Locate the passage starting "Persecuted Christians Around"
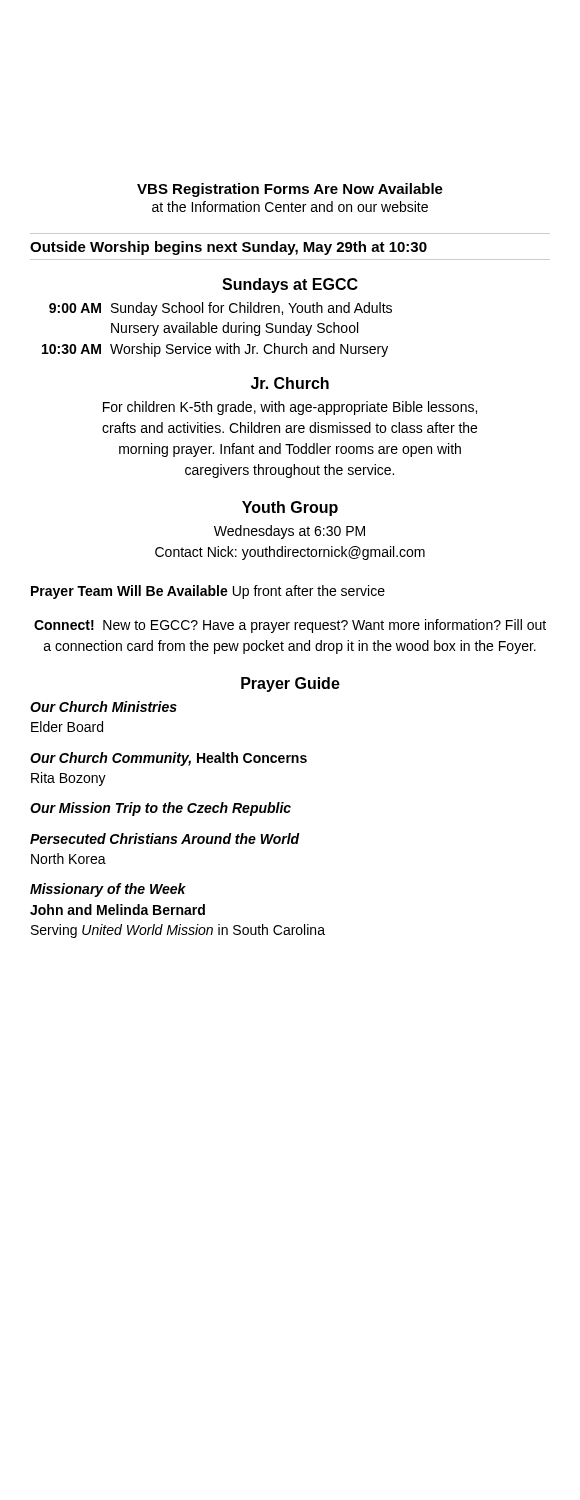The width and height of the screenshot is (580, 1500). click(x=165, y=849)
